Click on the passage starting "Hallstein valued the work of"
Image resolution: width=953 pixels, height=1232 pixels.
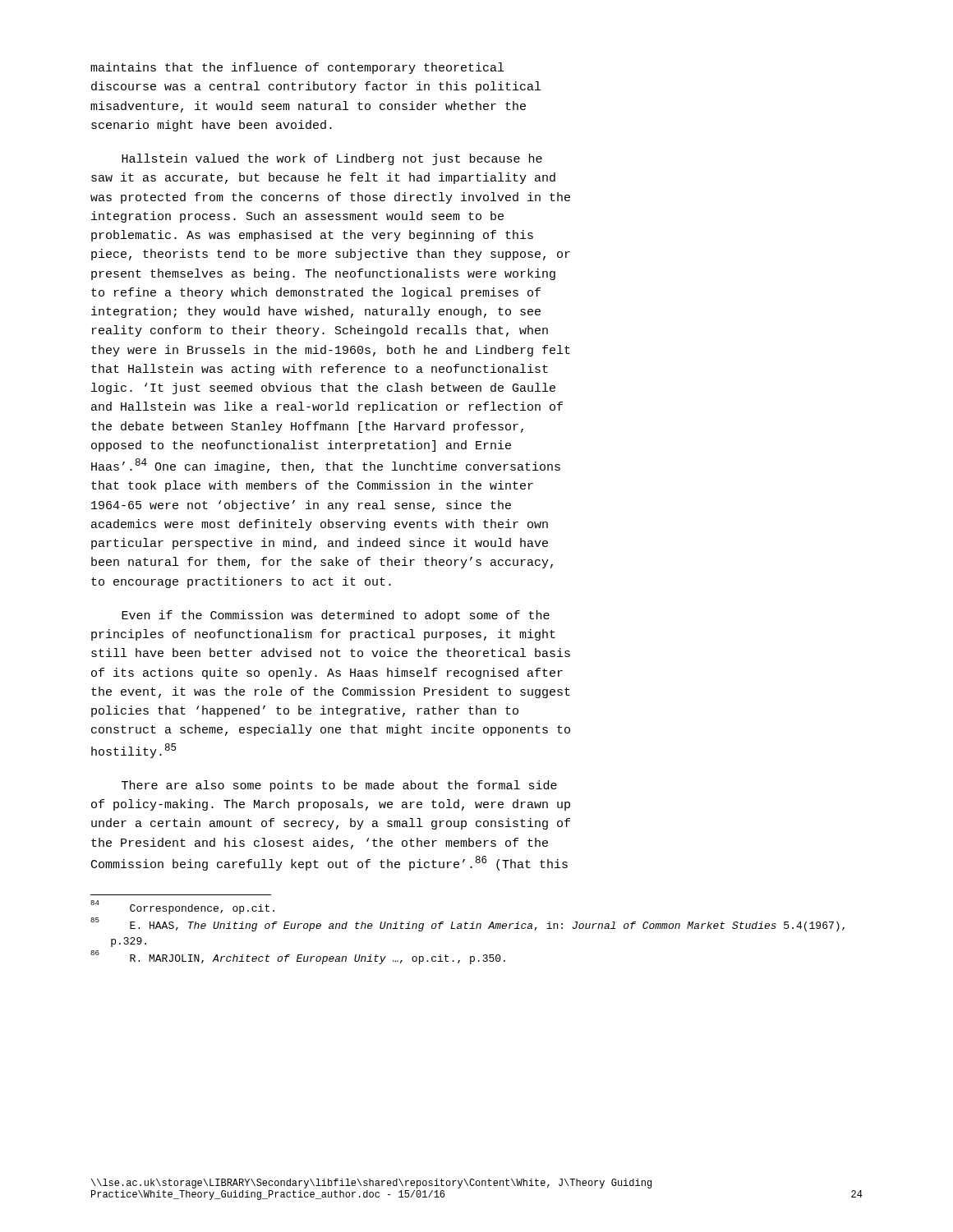476,371
